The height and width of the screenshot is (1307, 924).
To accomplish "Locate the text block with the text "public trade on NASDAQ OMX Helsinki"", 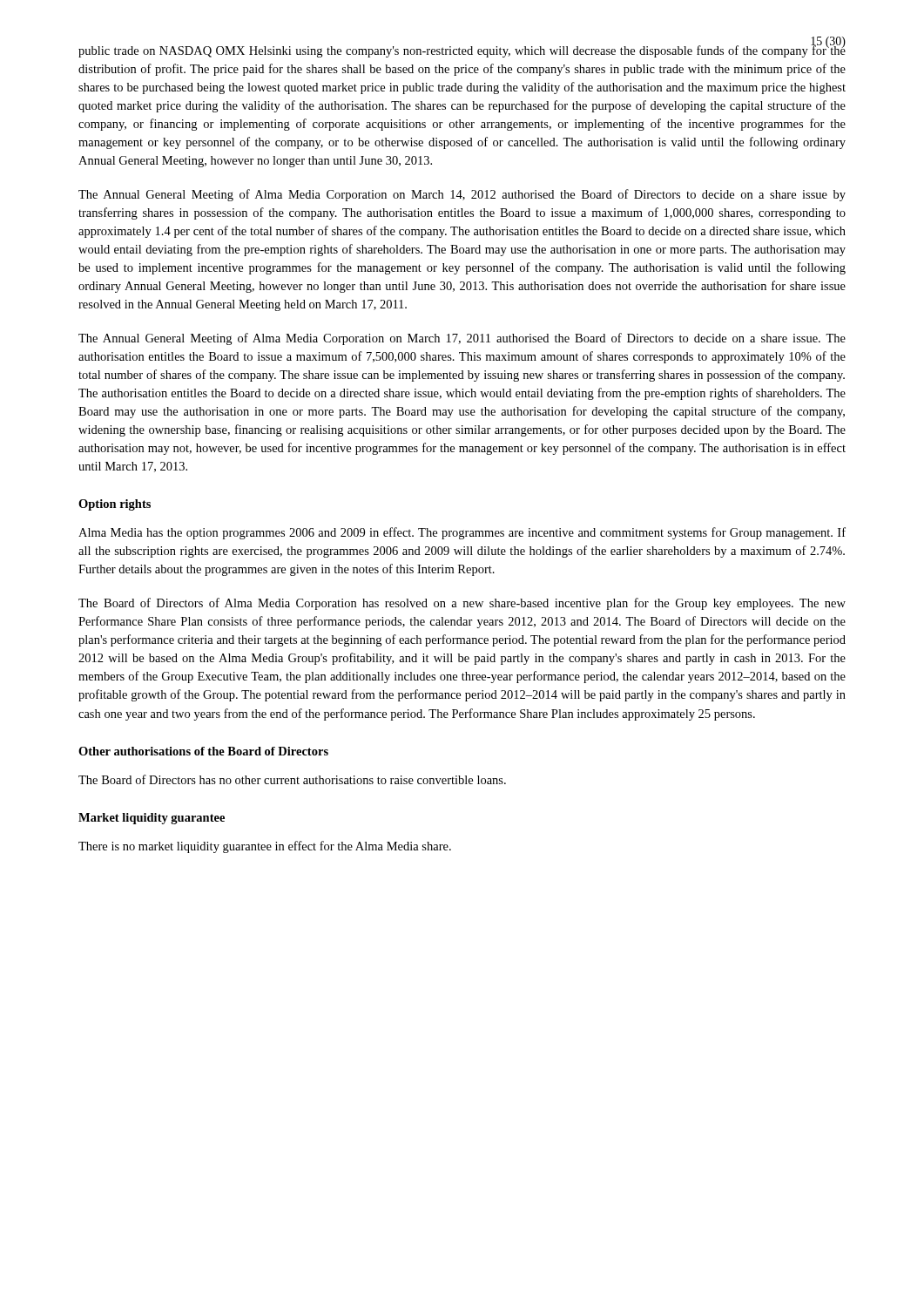I will coord(462,105).
